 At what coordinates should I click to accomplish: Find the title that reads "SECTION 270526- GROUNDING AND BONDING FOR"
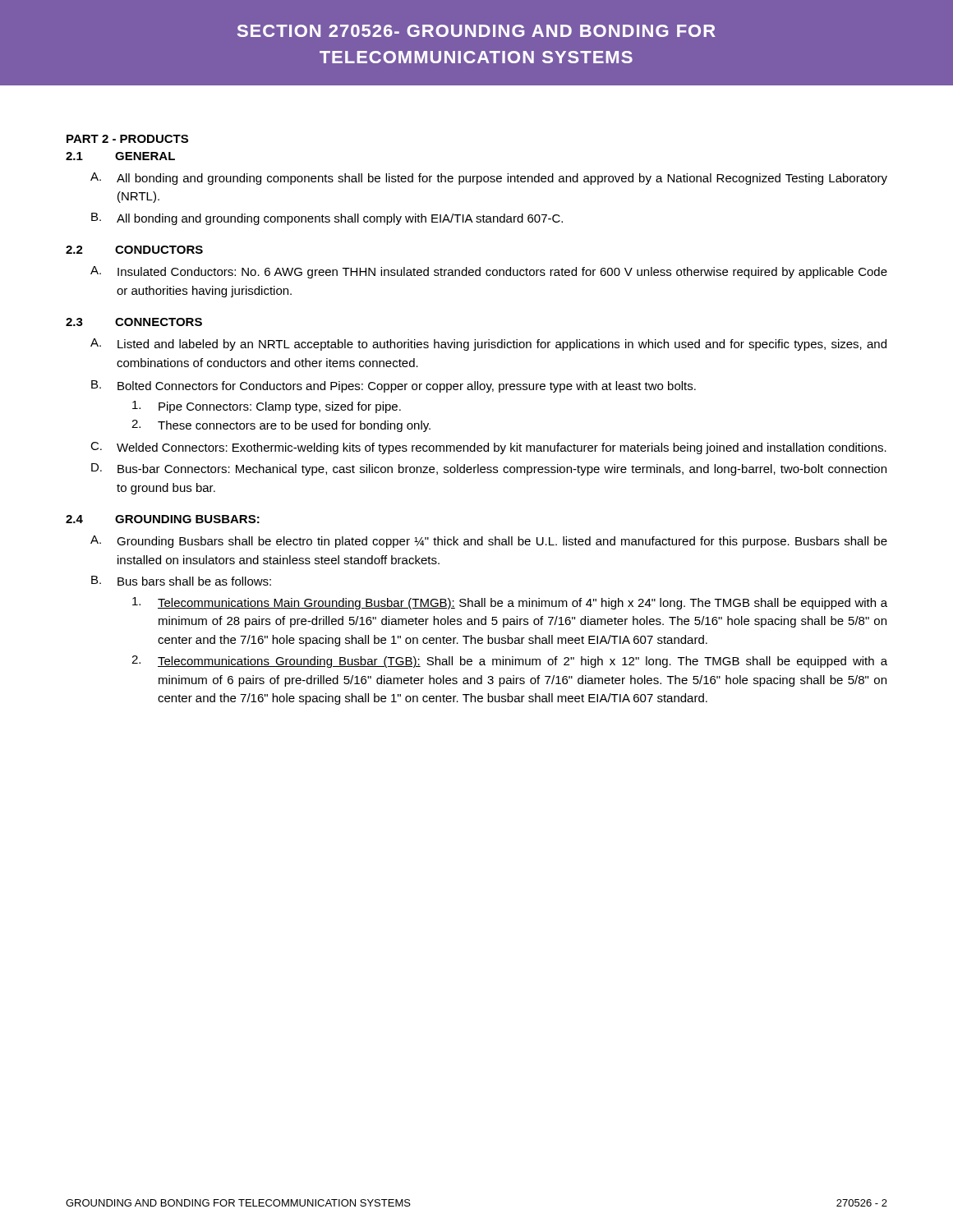point(476,44)
